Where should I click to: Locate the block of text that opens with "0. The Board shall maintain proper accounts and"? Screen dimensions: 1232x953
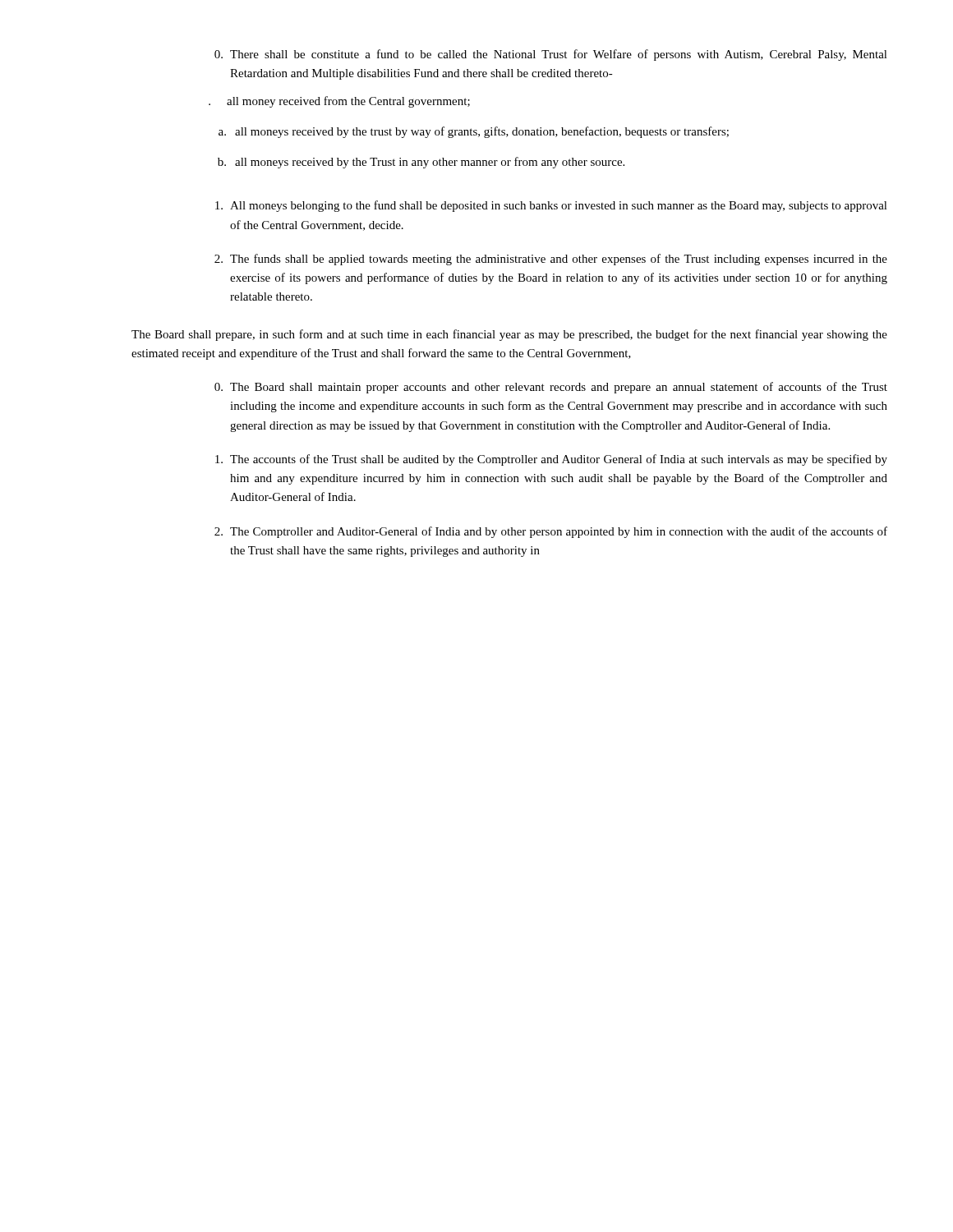pyautogui.click(x=534, y=406)
